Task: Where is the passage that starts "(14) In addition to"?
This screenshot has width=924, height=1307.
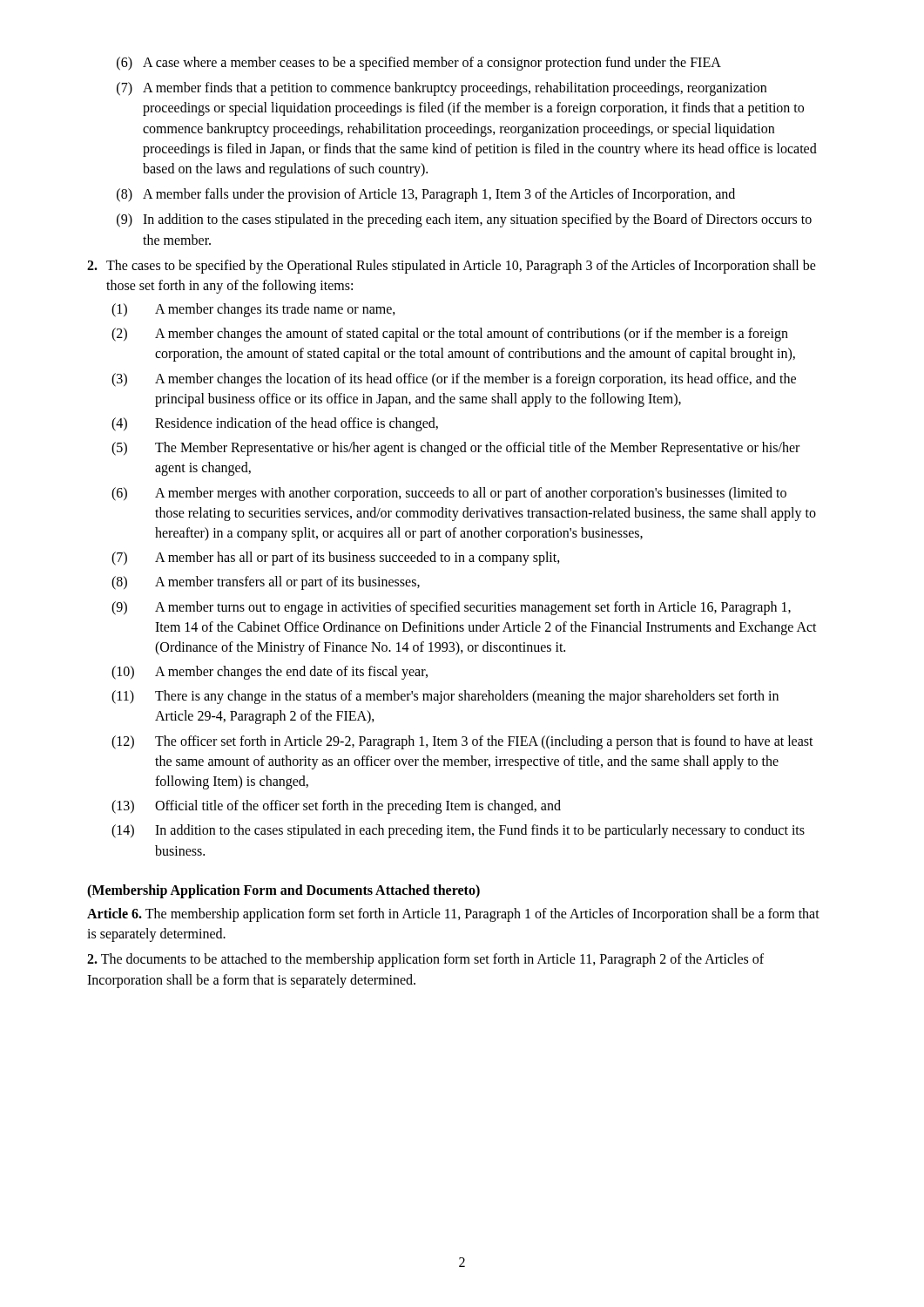Action: click(465, 840)
